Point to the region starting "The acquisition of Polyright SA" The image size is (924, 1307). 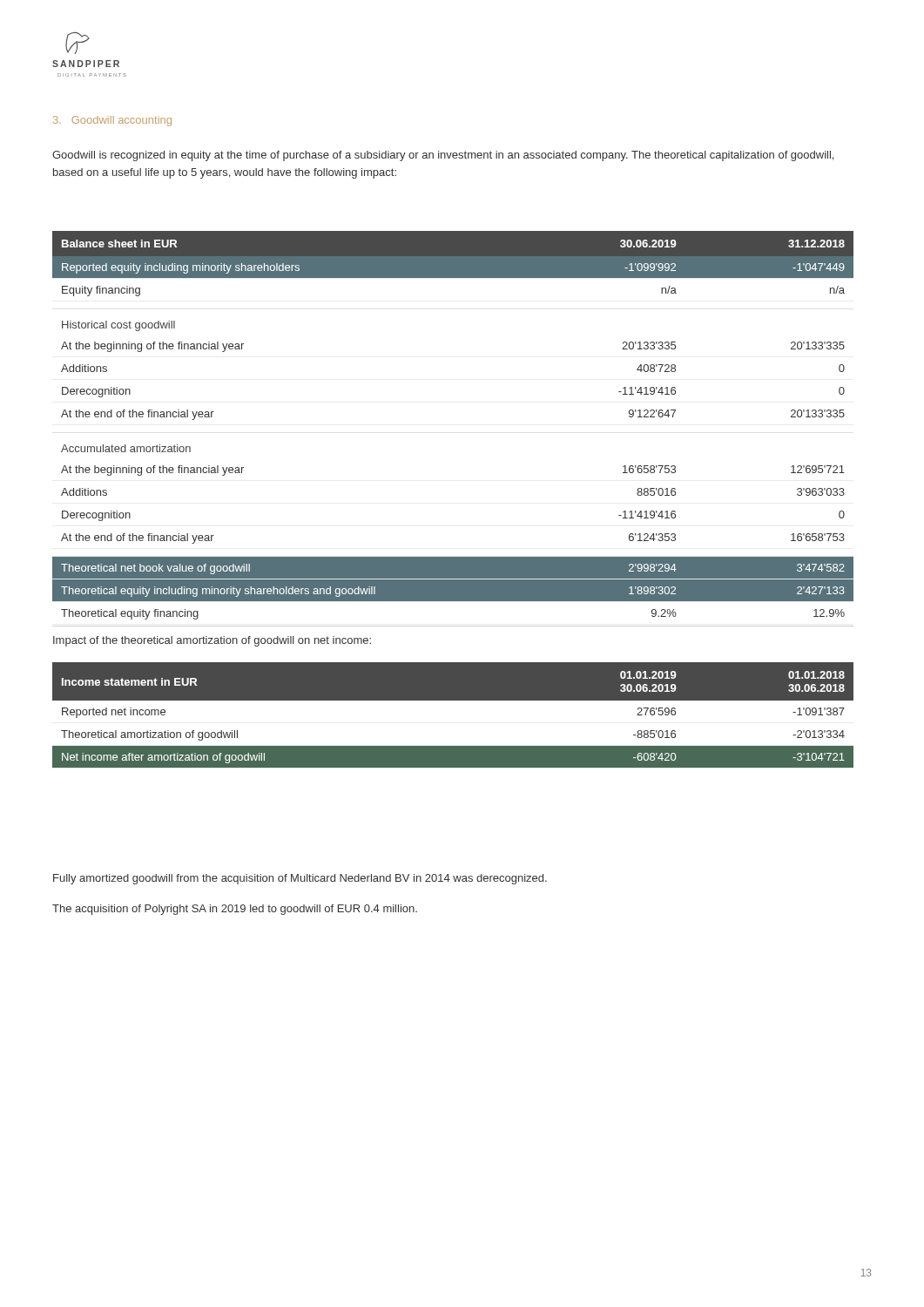point(235,908)
